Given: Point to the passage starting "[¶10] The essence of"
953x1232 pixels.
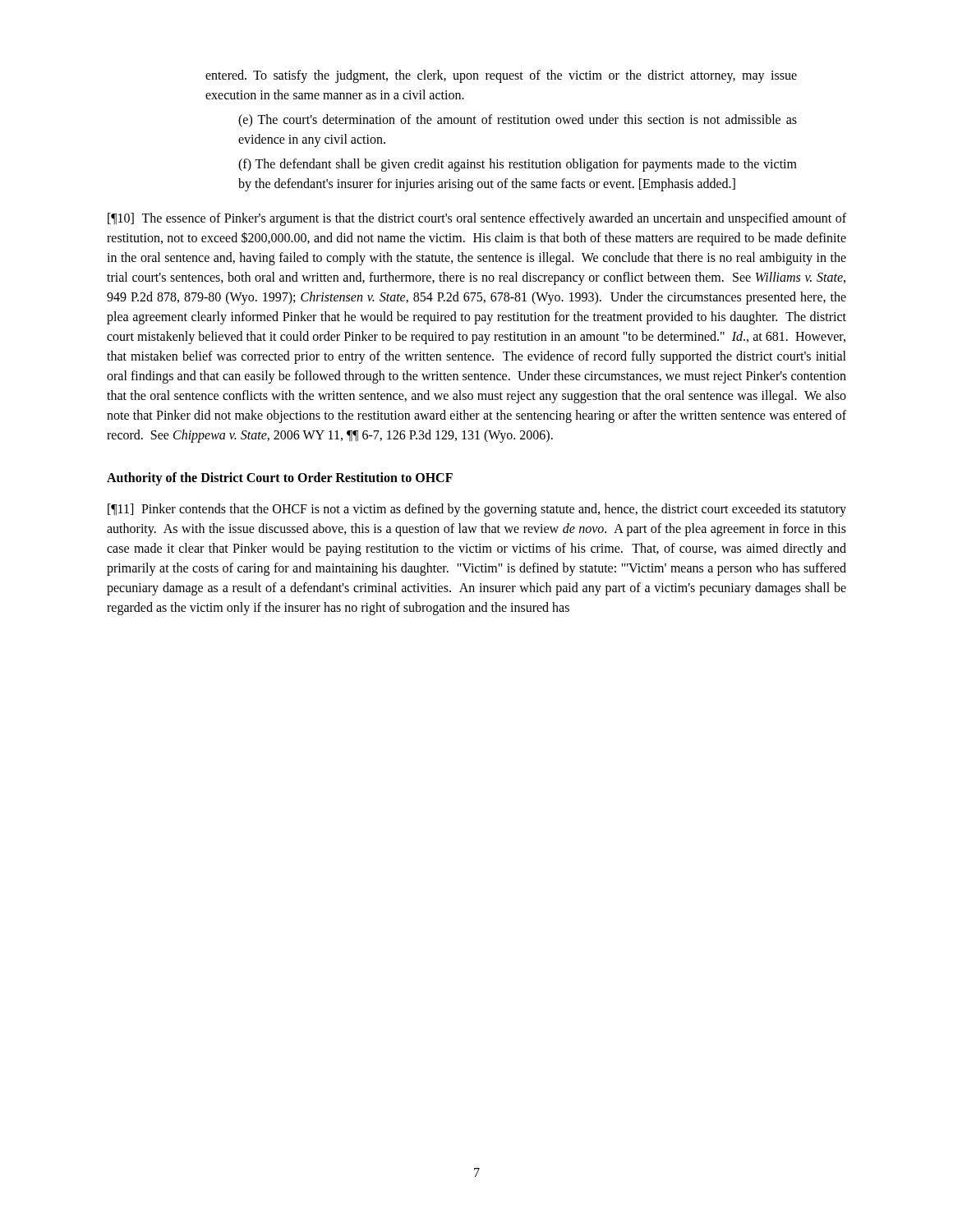Looking at the screenshot, I should (x=476, y=326).
